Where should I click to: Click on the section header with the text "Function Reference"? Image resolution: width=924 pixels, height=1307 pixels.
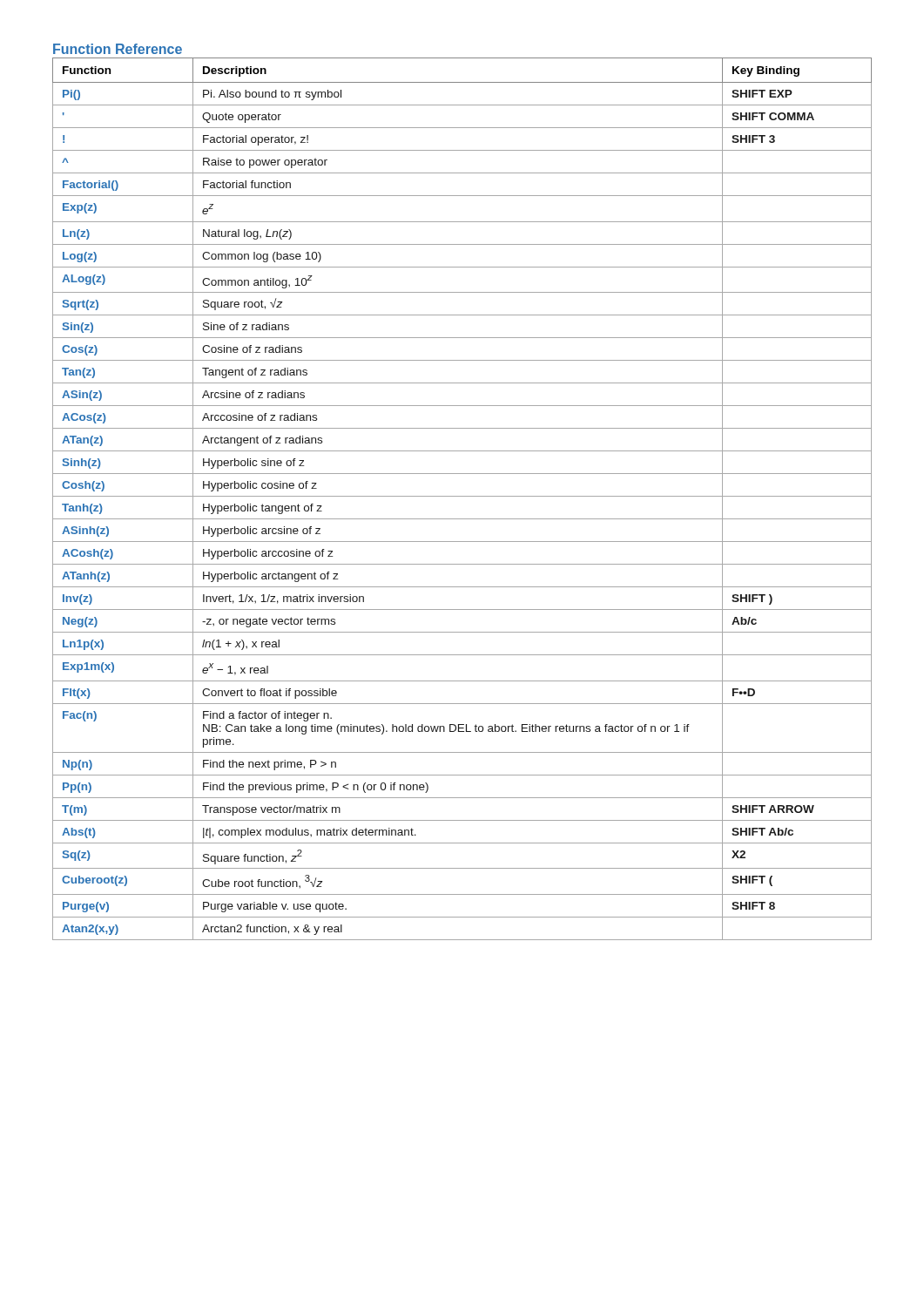click(117, 49)
